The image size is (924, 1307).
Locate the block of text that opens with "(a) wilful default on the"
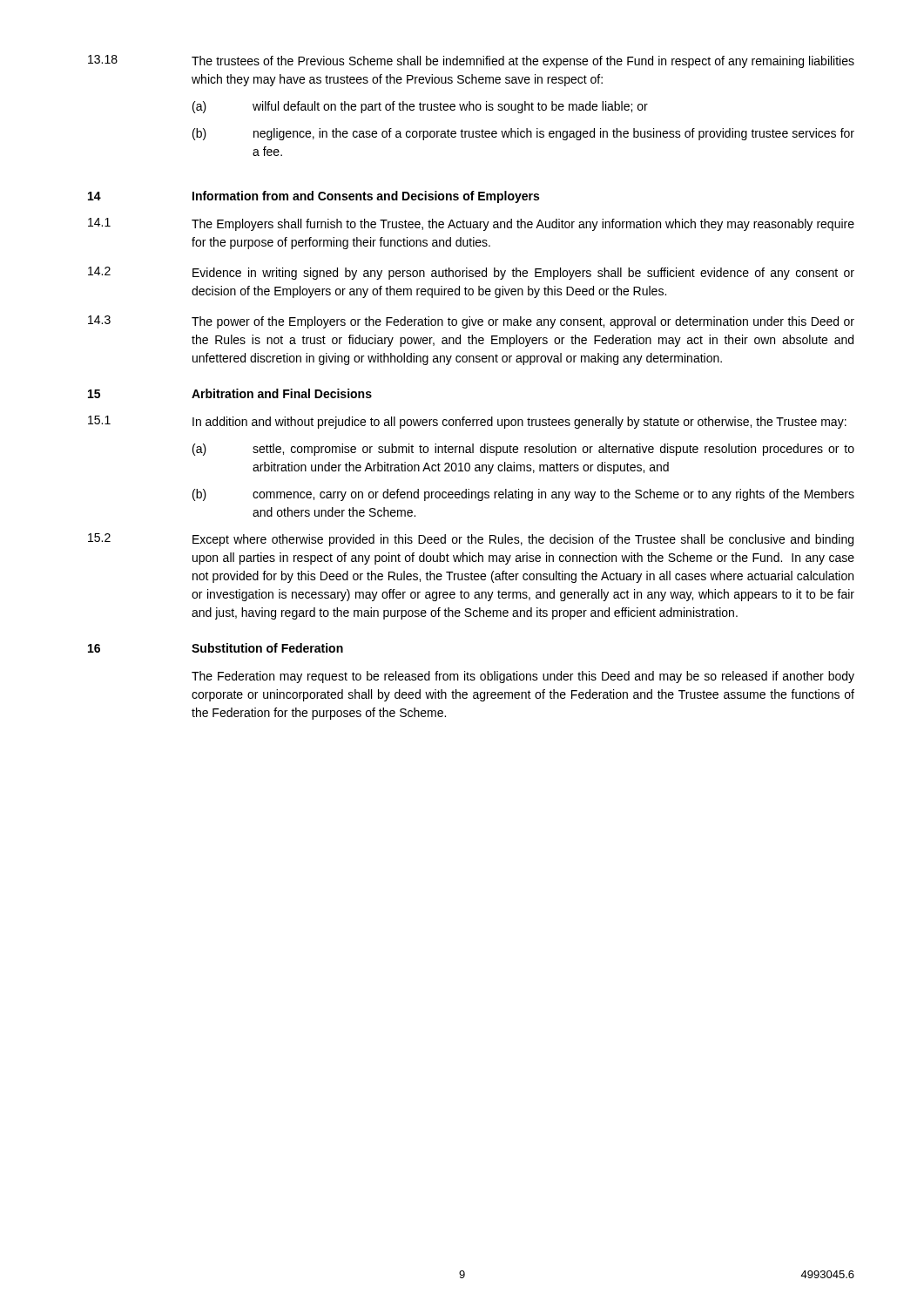pyautogui.click(x=523, y=107)
